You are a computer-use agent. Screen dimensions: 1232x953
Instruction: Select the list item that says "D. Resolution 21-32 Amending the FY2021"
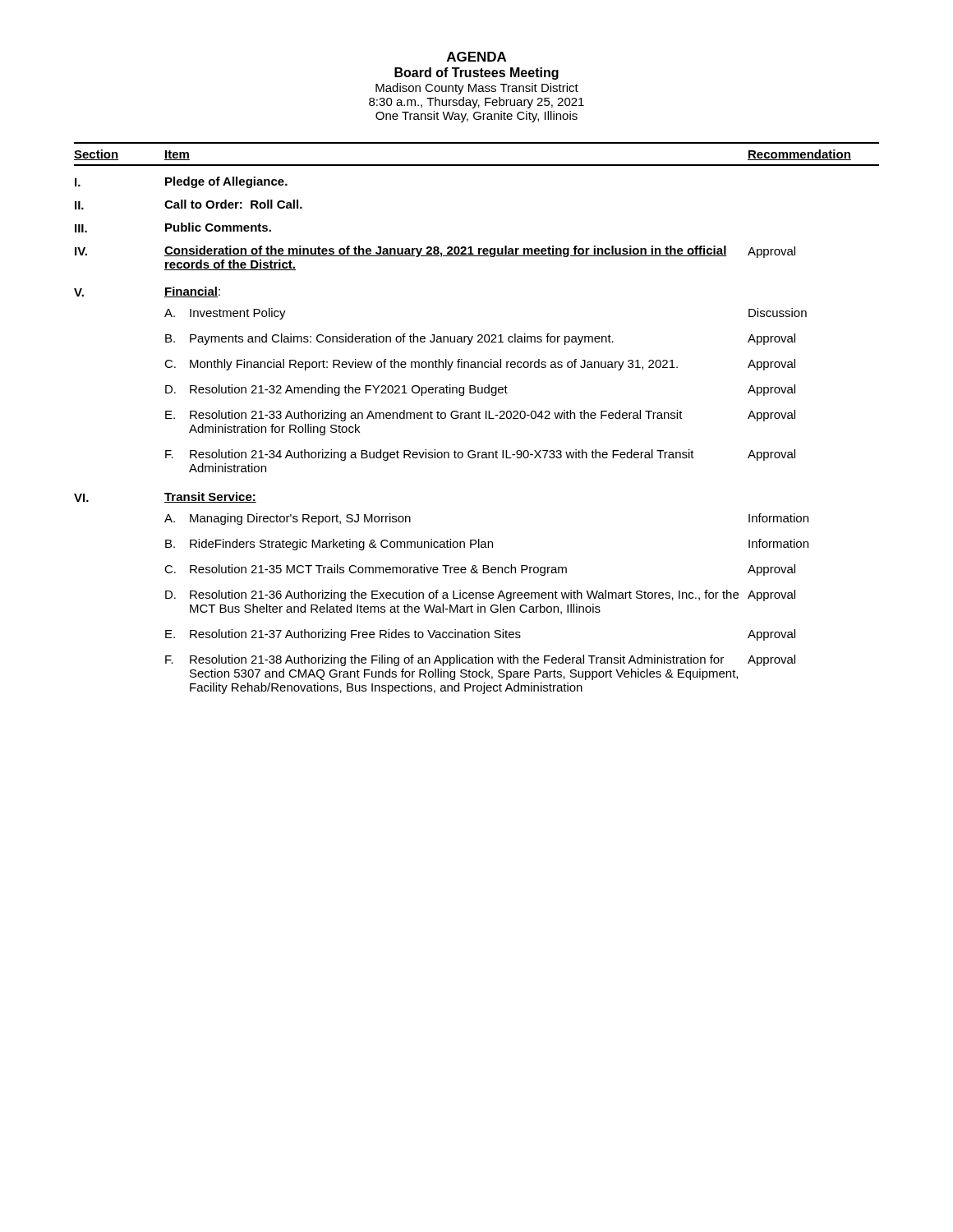480,390
